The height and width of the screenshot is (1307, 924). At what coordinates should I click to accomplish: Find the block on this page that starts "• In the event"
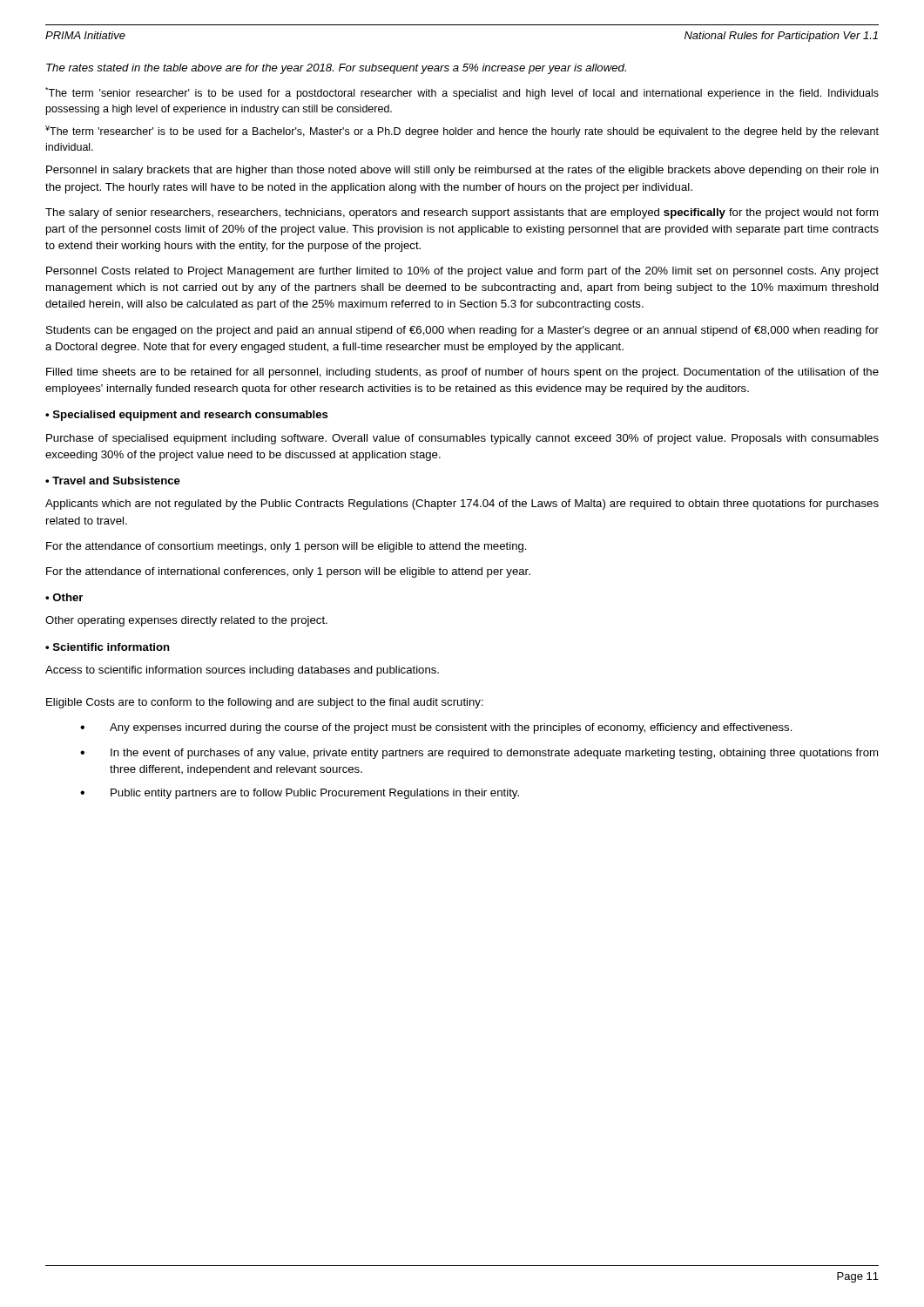pos(462,761)
